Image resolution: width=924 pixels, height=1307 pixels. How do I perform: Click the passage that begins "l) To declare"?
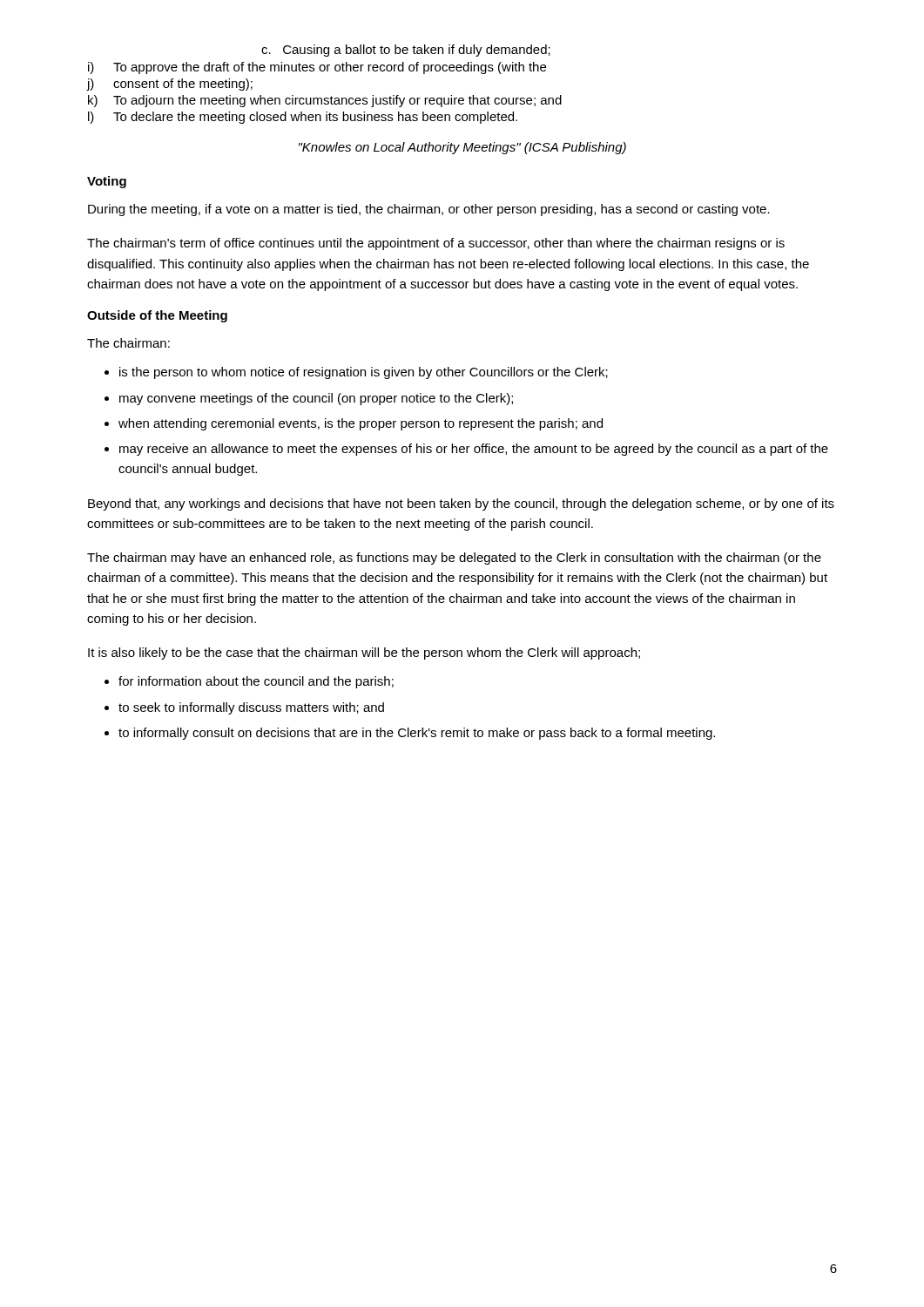tap(303, 116)
